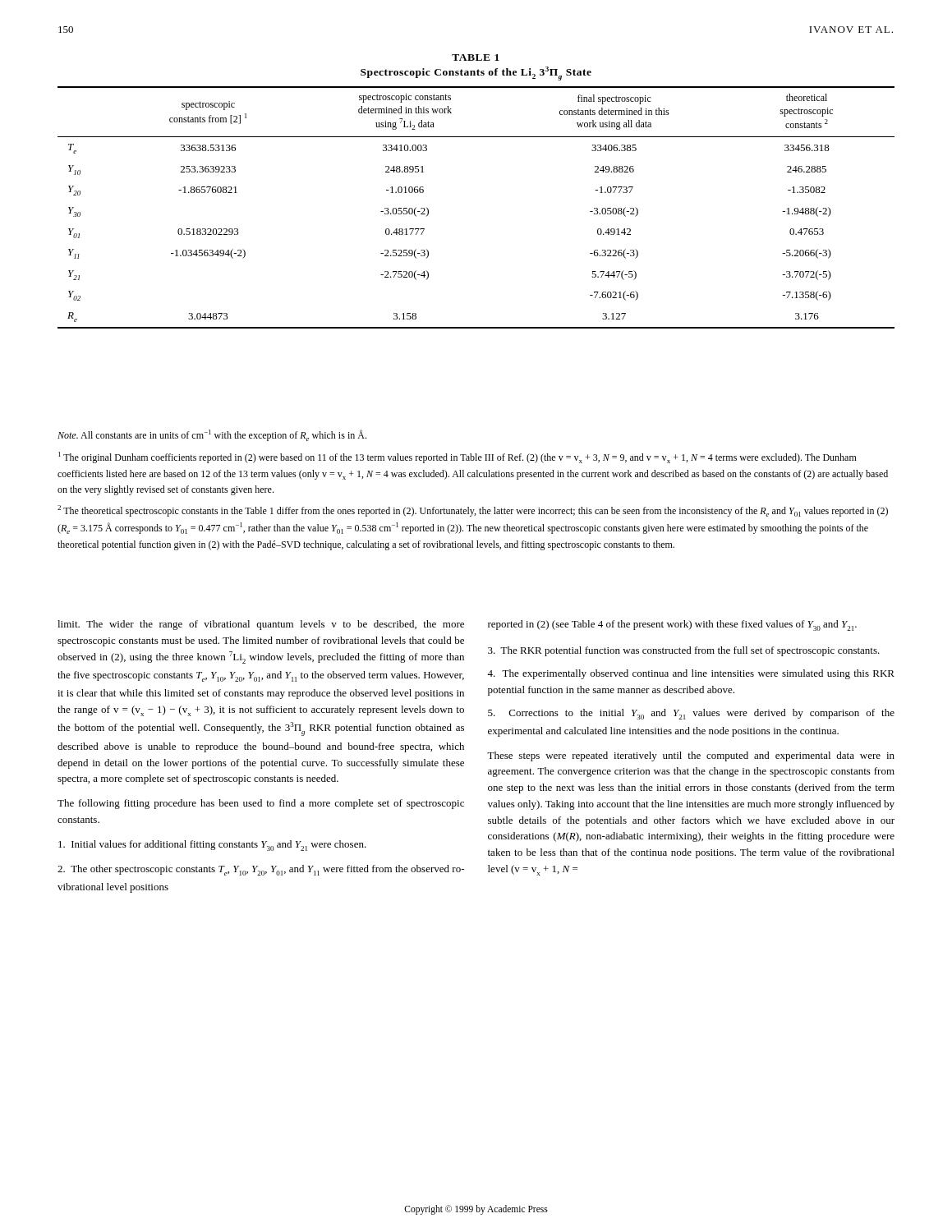Find the passage starting "The following fitting procedure has been used"
Screen dimensions: 1232x952
tap(261, 811)
